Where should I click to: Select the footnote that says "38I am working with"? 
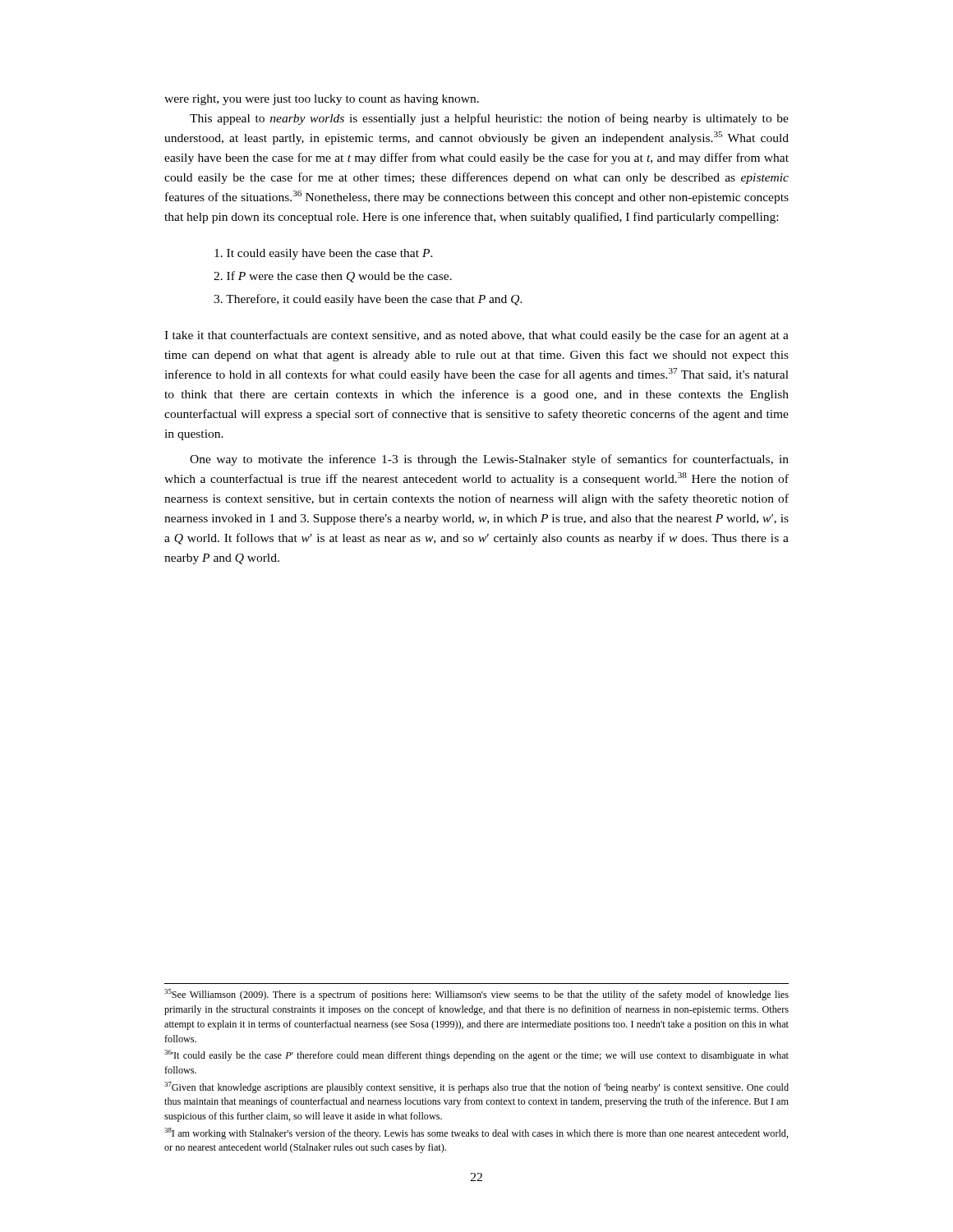(476, 1140)
